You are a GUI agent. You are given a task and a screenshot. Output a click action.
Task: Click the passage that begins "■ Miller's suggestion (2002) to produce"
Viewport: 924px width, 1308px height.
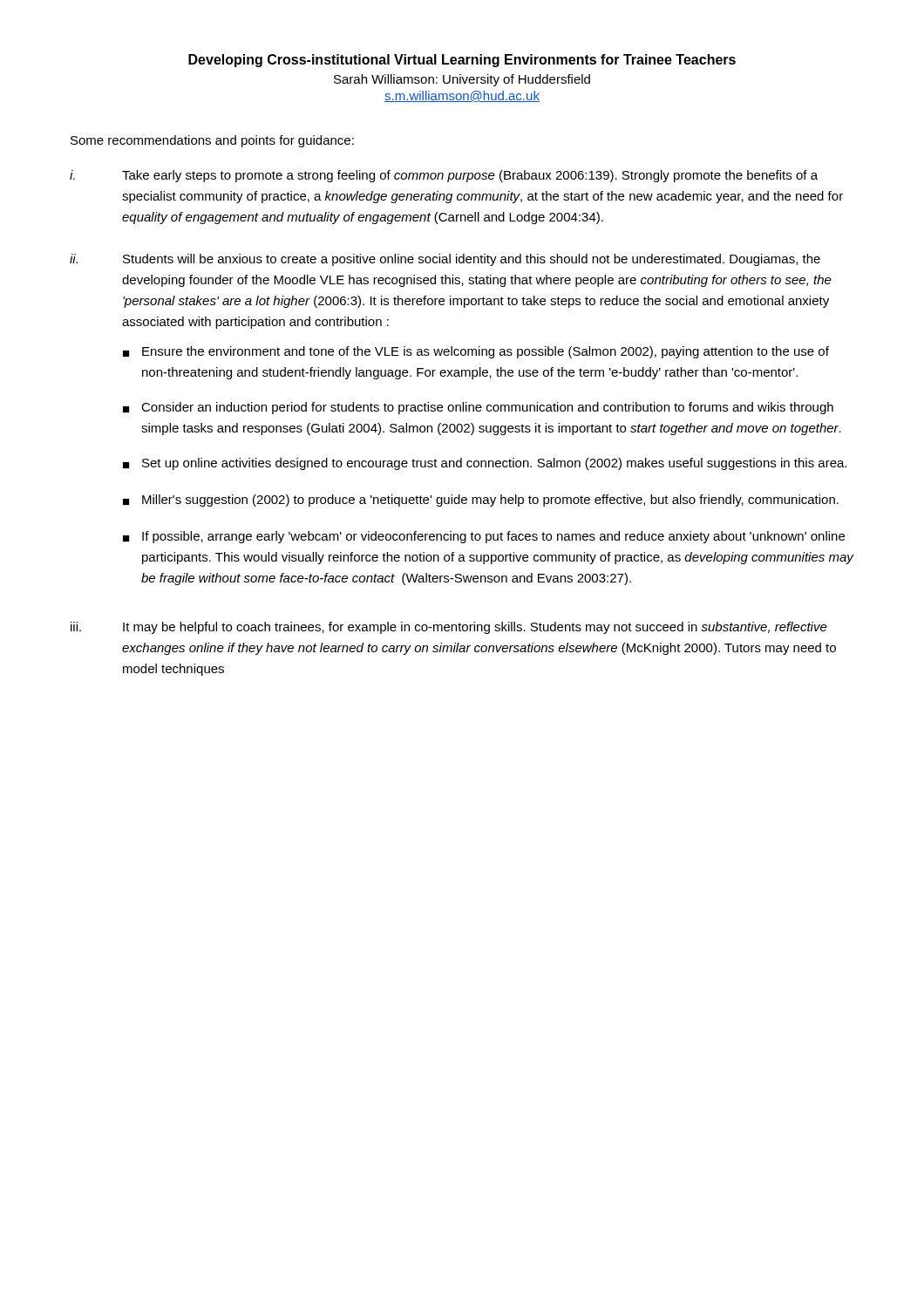click(x=488, y=500)
